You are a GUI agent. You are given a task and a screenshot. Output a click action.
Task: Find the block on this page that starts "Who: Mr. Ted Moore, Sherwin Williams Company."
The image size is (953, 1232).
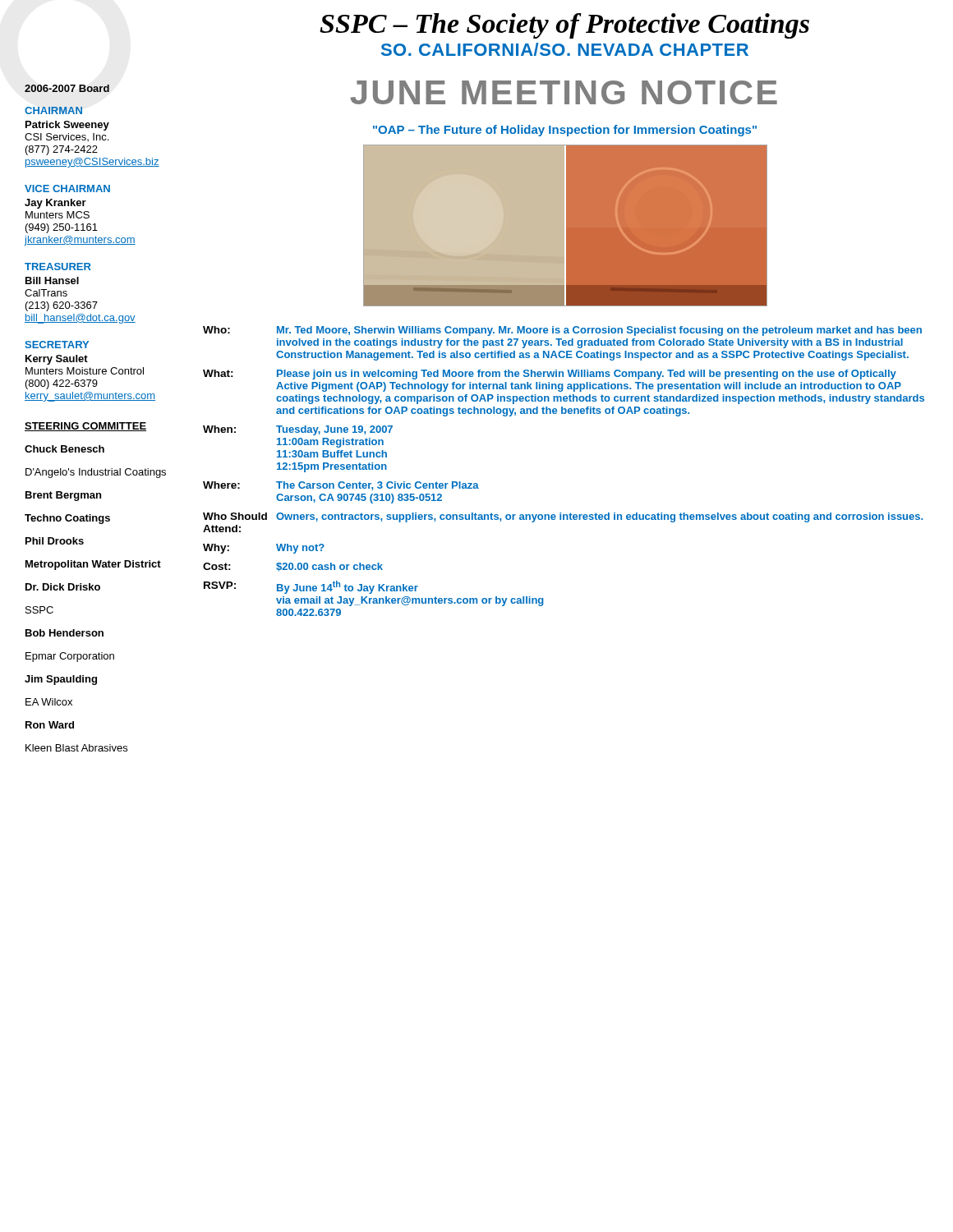565,342
